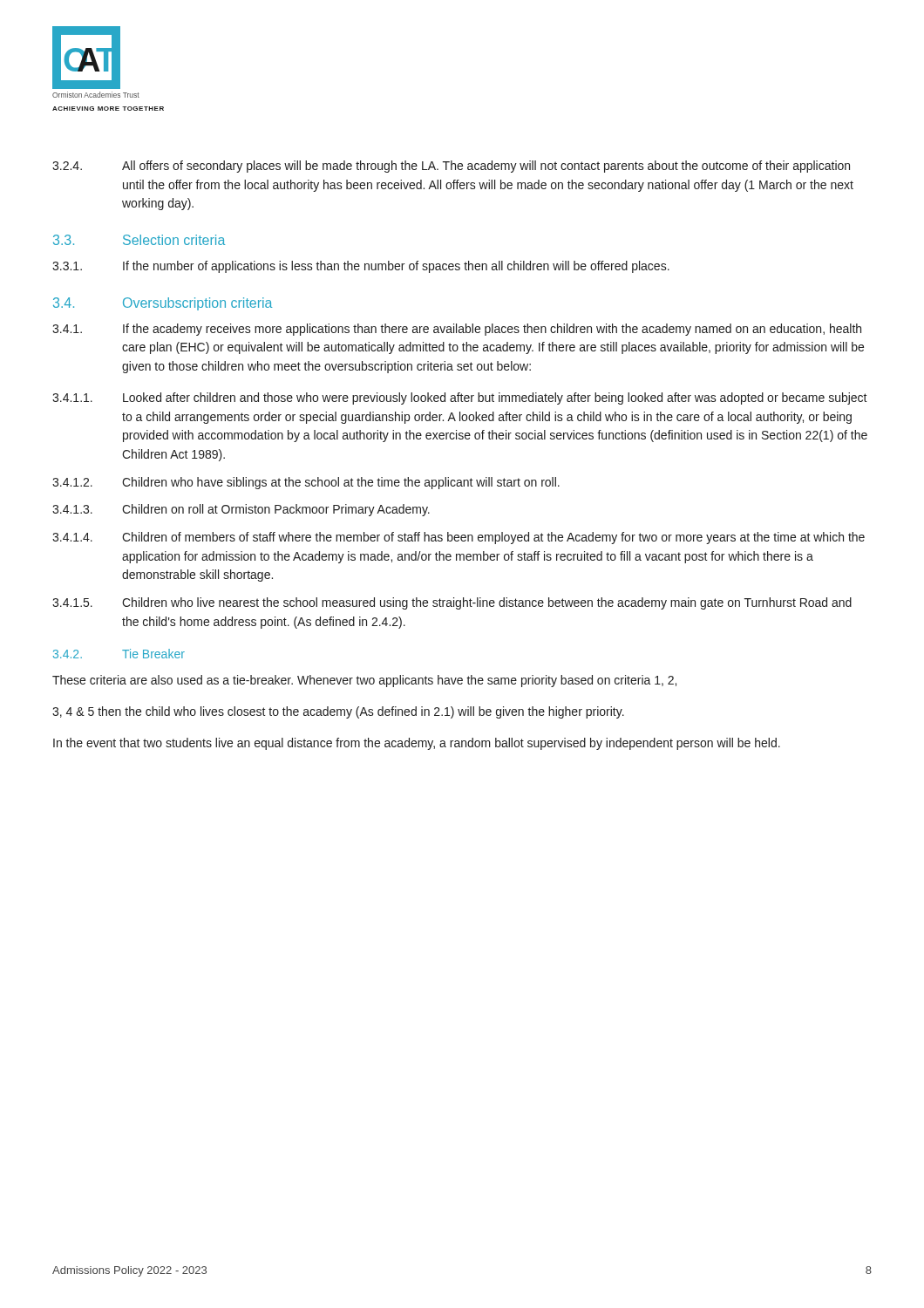
Task: Navigate to the text block starting "3.4.1.4. Children of members of staff"
Action: coord(462,557)
